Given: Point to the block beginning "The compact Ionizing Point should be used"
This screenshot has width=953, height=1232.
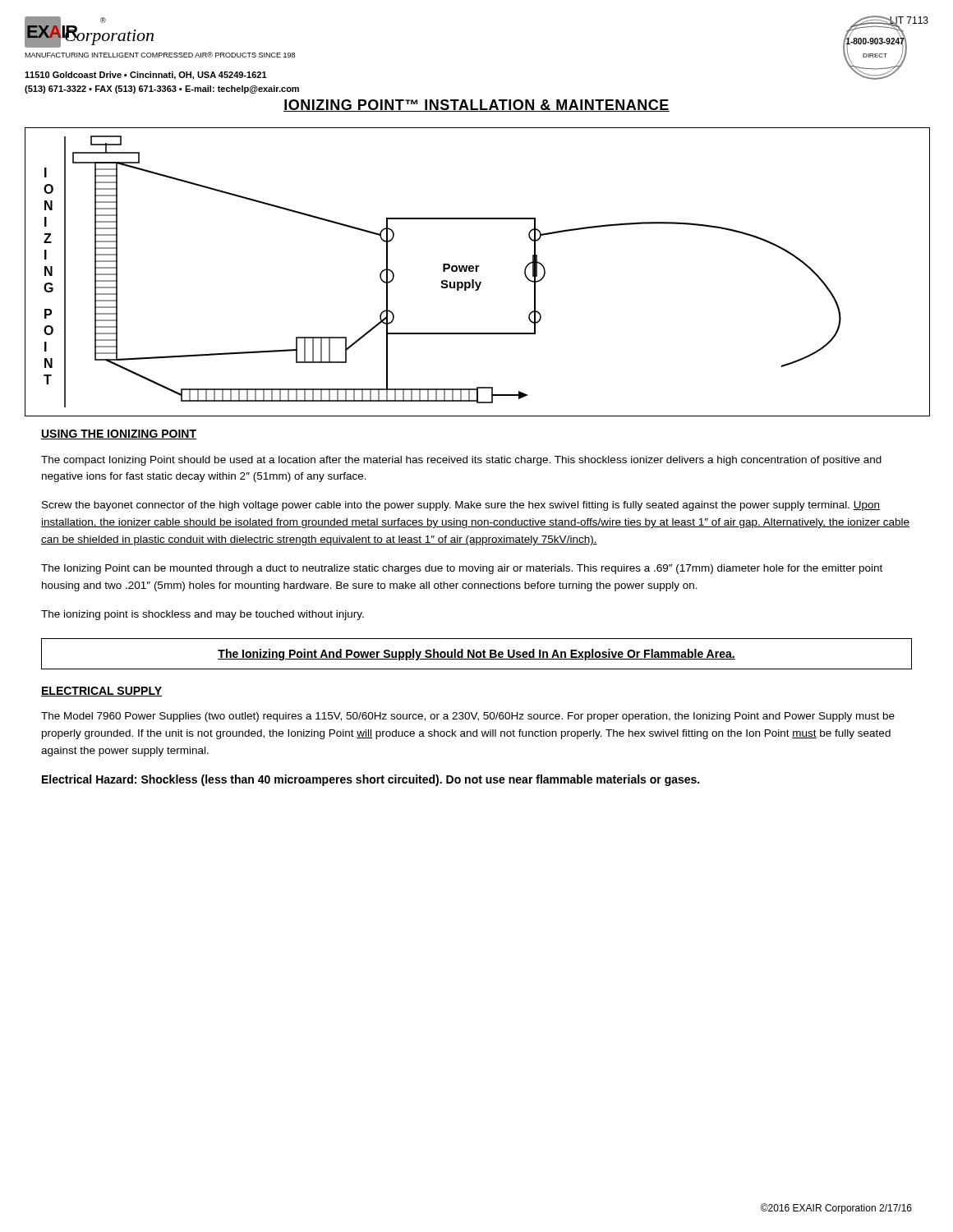Looking at the screenshot, I should pyautogui.click(x=476, y=468).
